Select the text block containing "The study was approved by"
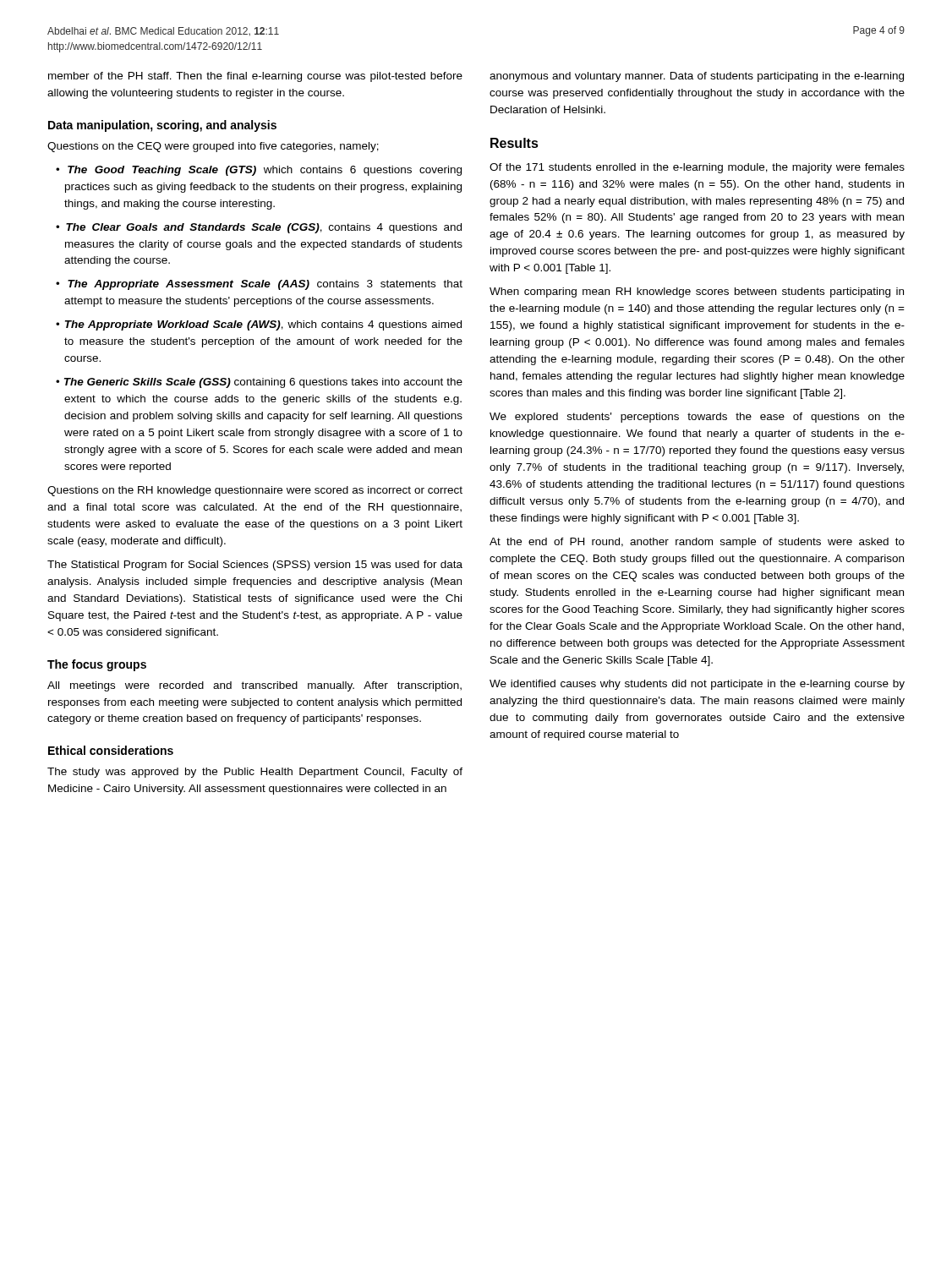 [x=255, y=780]
